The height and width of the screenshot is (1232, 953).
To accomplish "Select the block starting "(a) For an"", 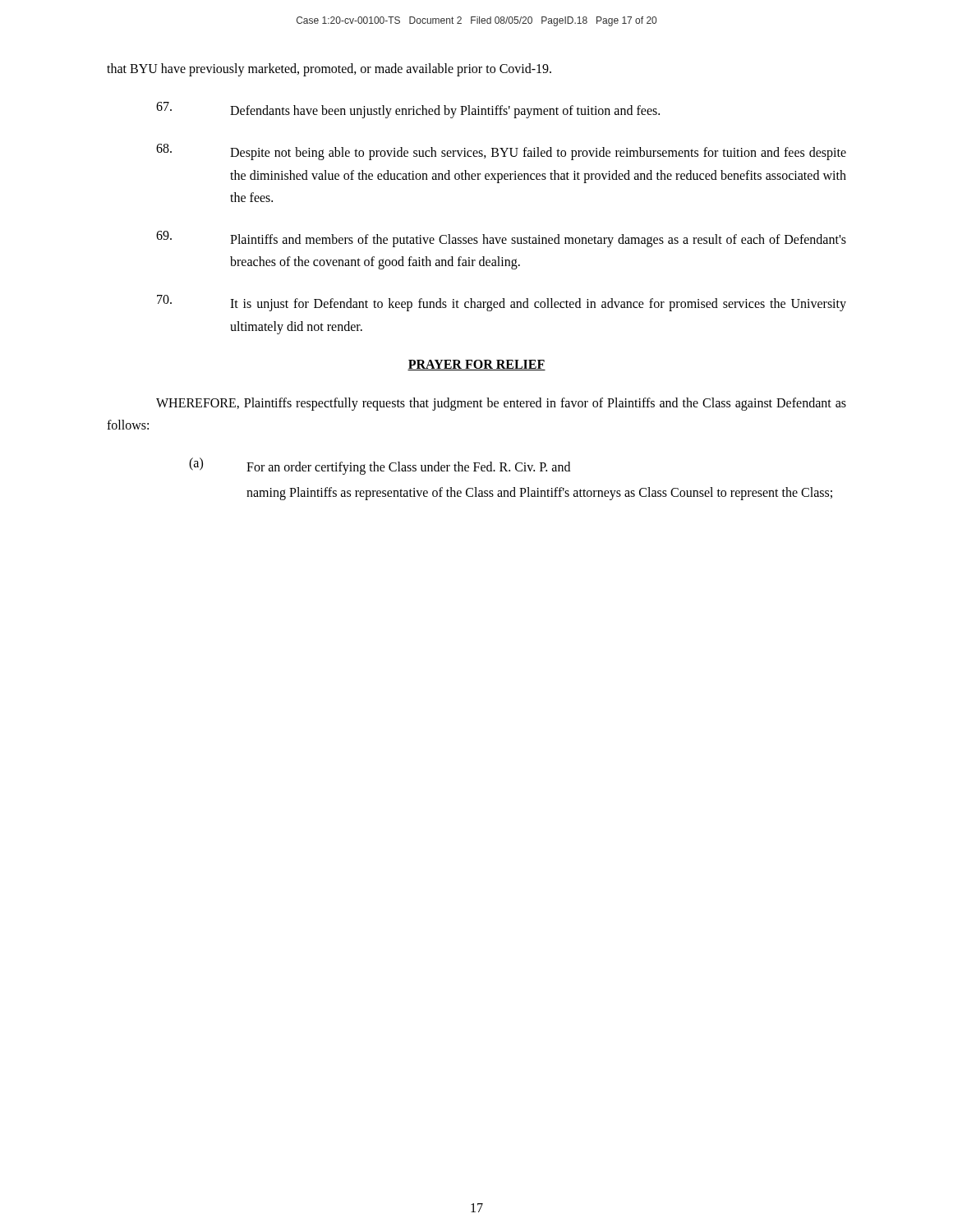I will (518, 467).
